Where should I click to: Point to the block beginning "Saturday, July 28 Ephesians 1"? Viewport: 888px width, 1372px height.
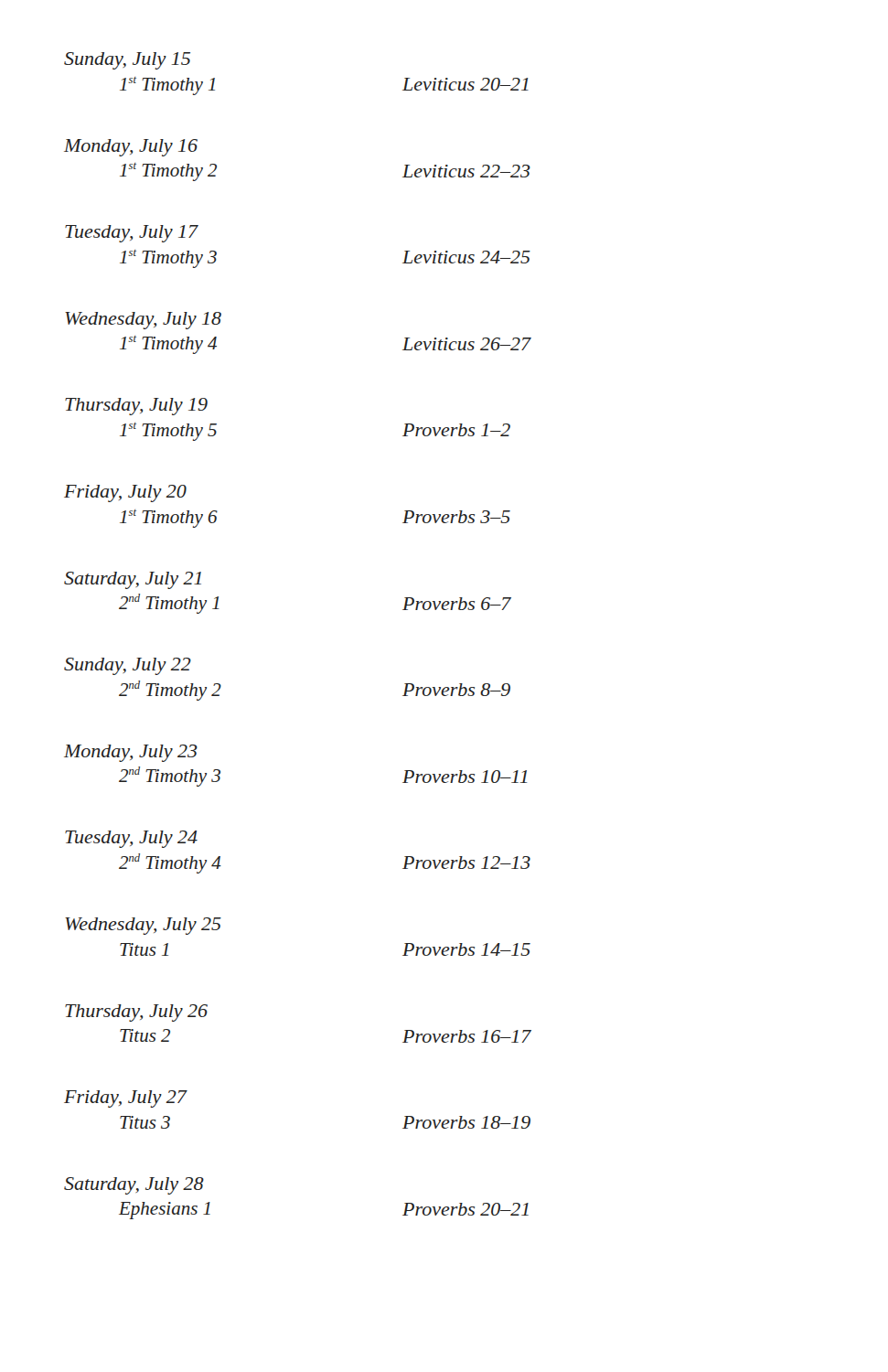click(x=134, y=1186)
